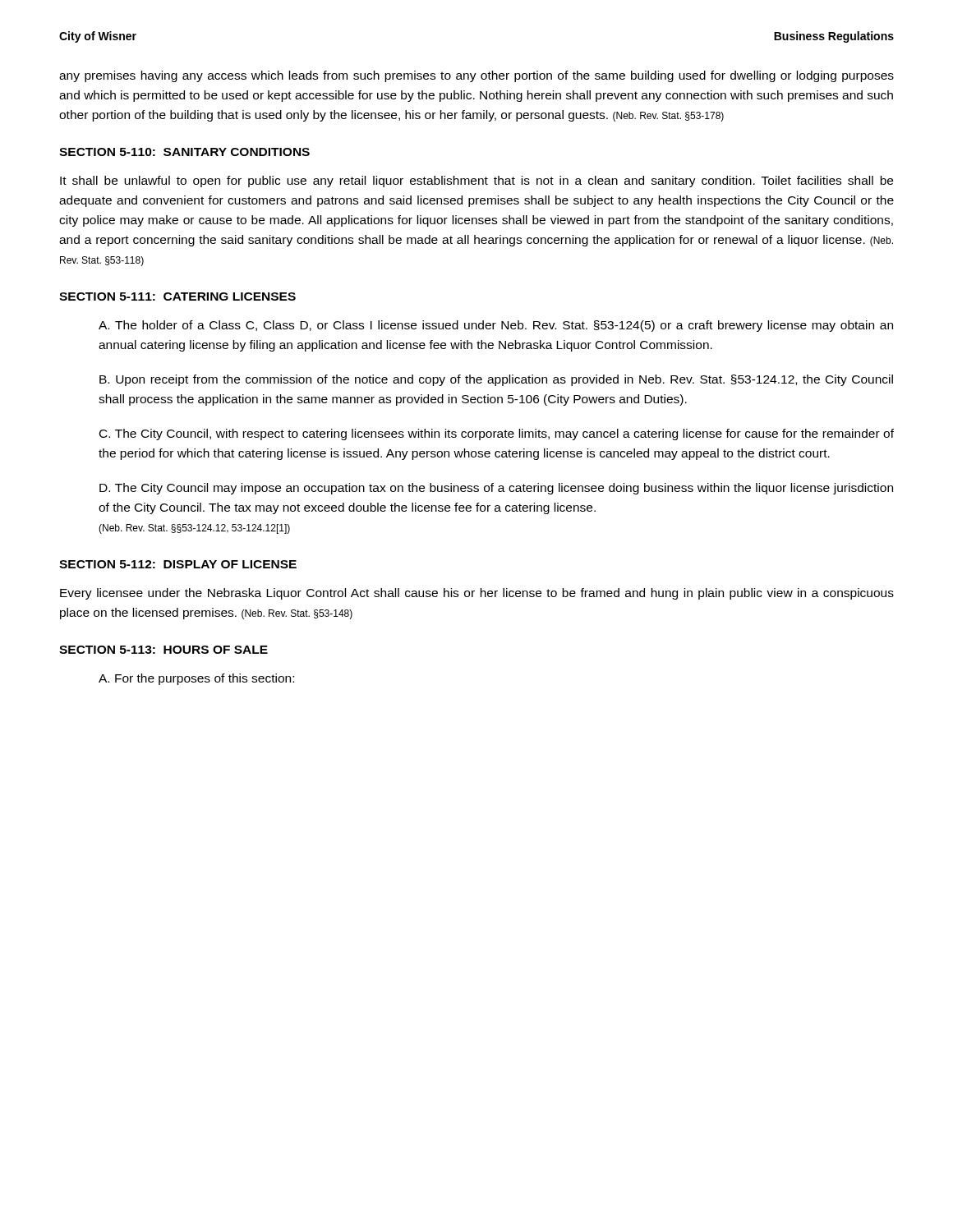The height and width of the screenshot is (1232, 953).
Task: Find the text block starting "C. The City Council, with respect"
Action: [496, 443]
